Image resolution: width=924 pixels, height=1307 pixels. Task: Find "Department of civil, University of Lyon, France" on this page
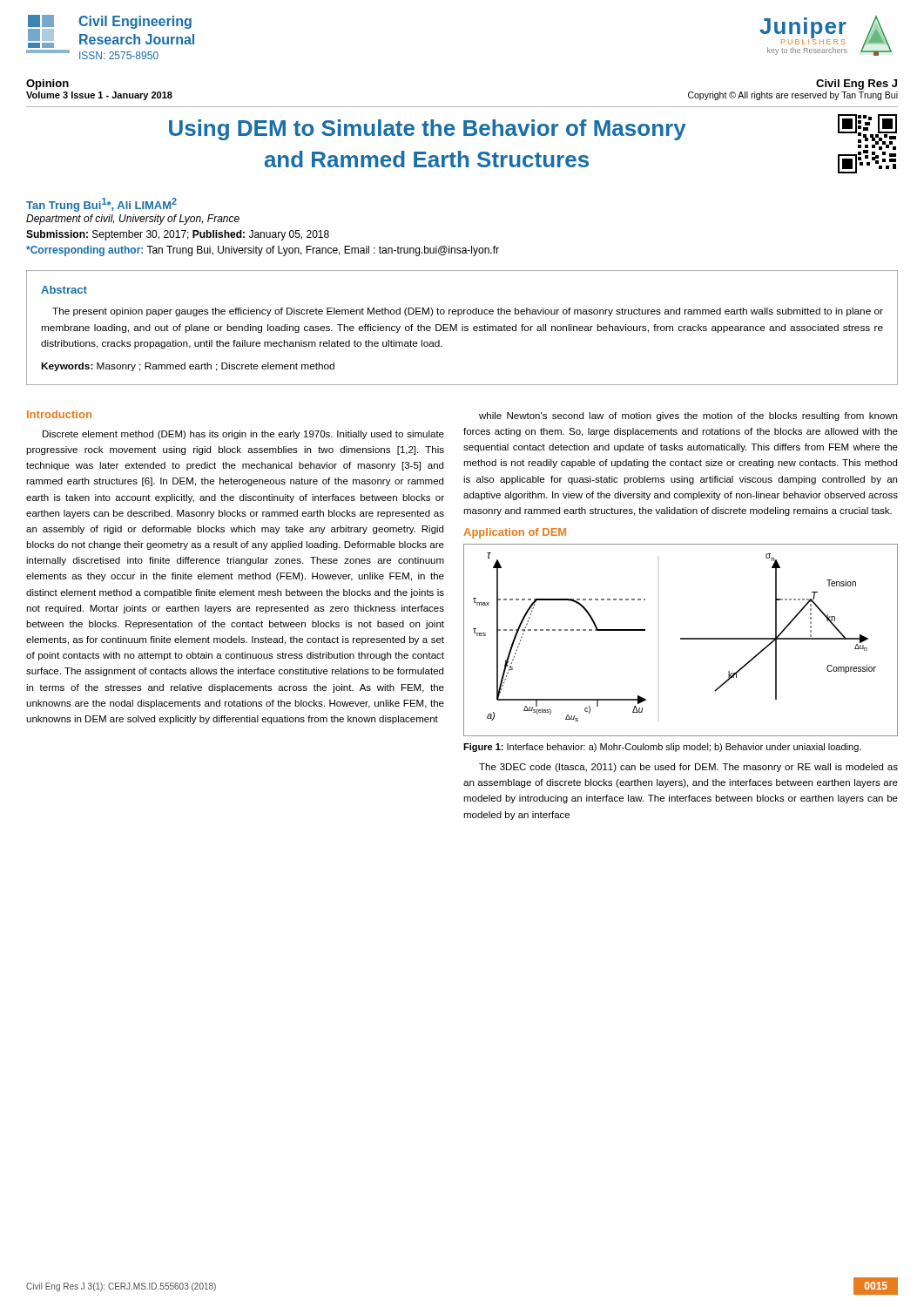coord(133,219)
